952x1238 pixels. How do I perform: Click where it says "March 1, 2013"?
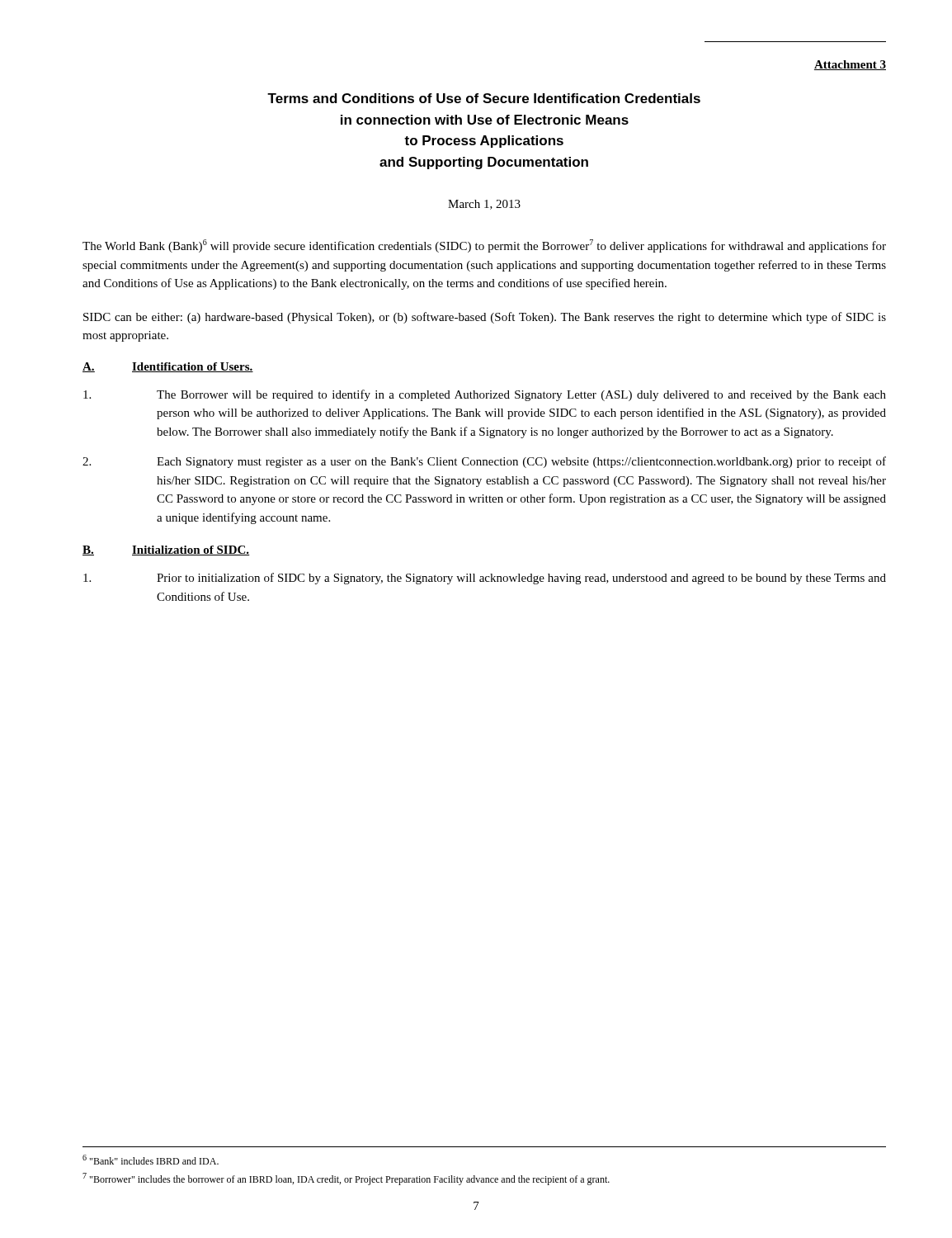coord(484,204)
